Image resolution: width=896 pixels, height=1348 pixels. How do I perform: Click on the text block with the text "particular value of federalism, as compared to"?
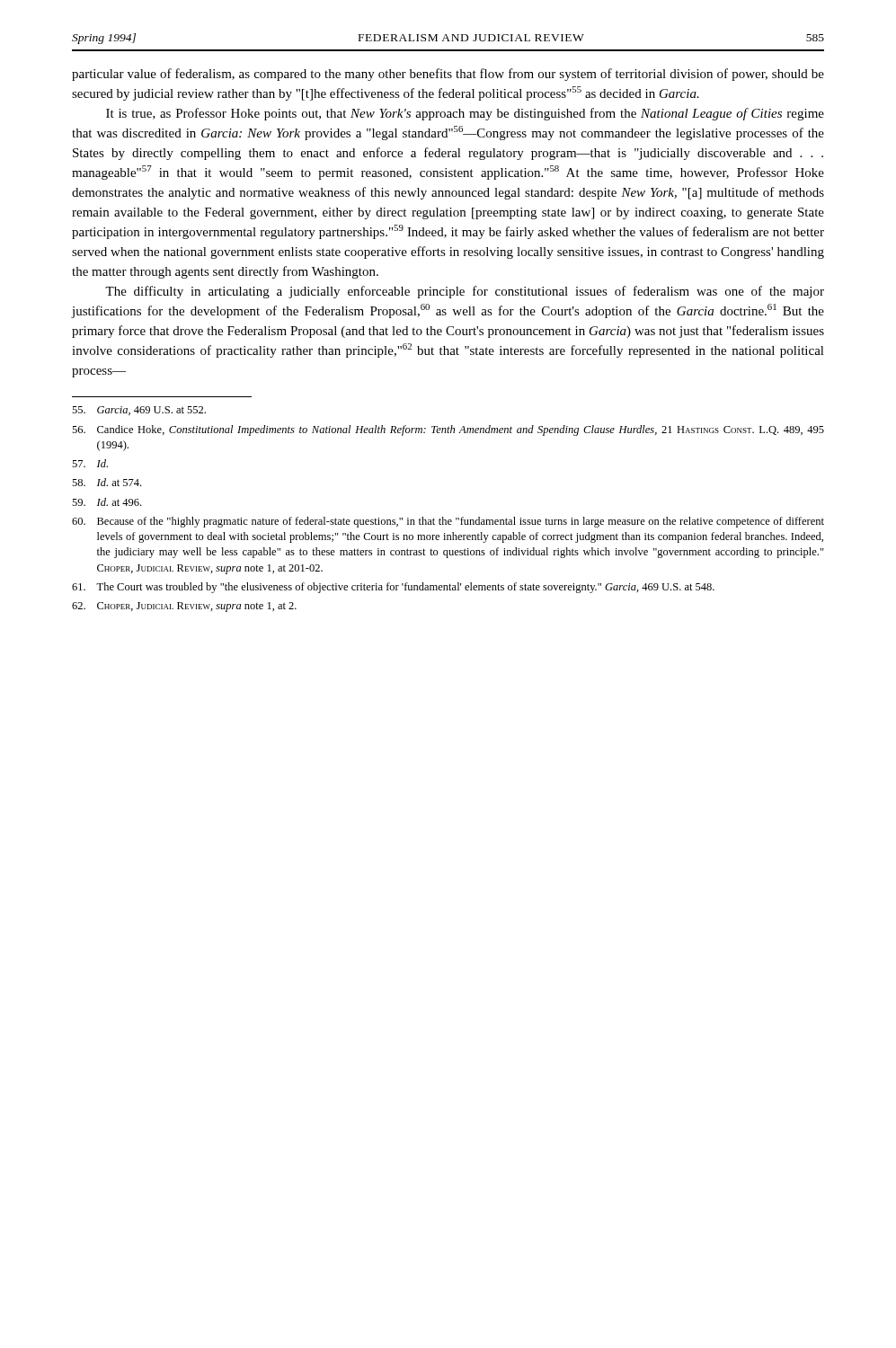(x=448, y=222)
